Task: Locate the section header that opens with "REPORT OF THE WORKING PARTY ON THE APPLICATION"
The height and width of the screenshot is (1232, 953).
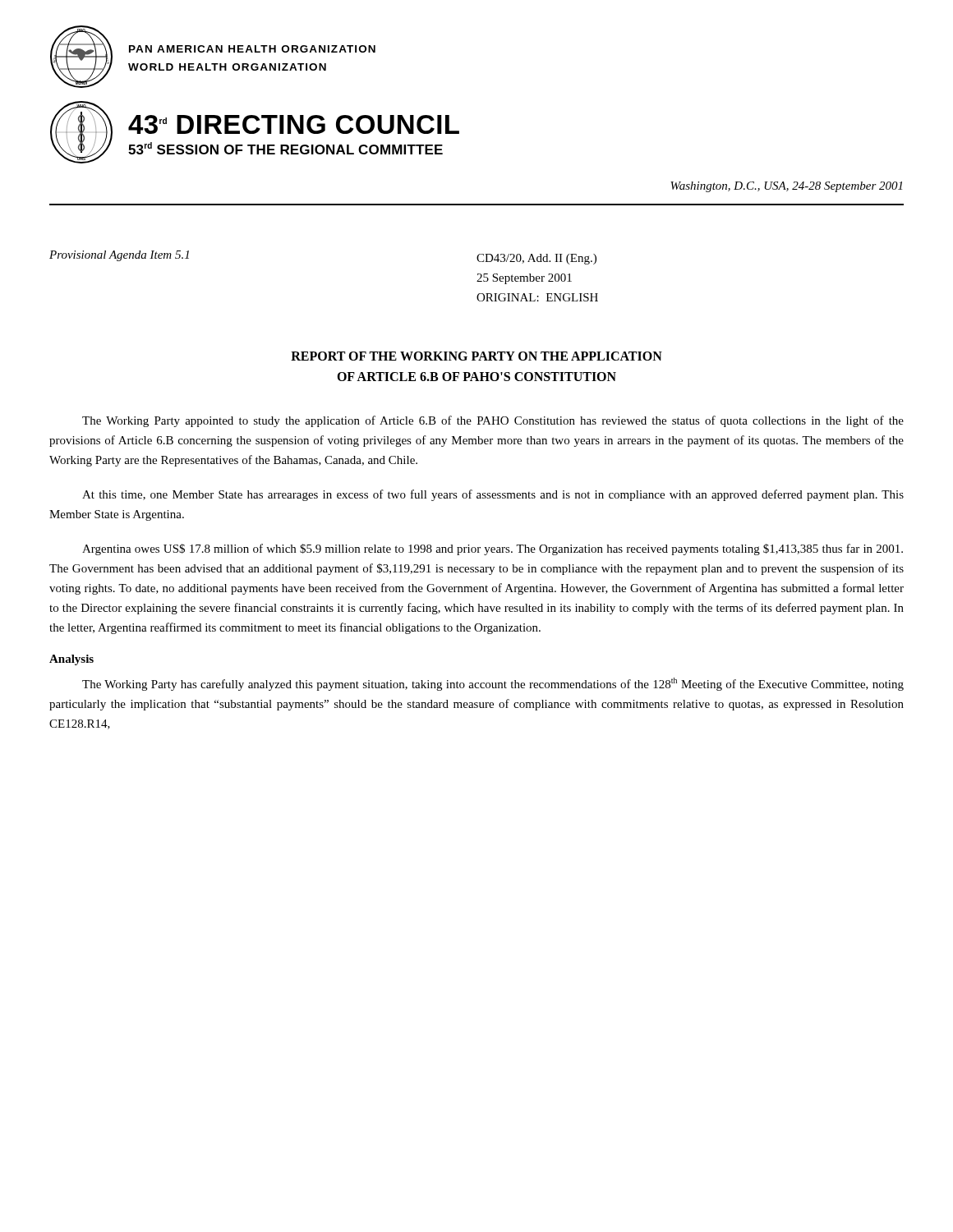Action: [476, 367]
